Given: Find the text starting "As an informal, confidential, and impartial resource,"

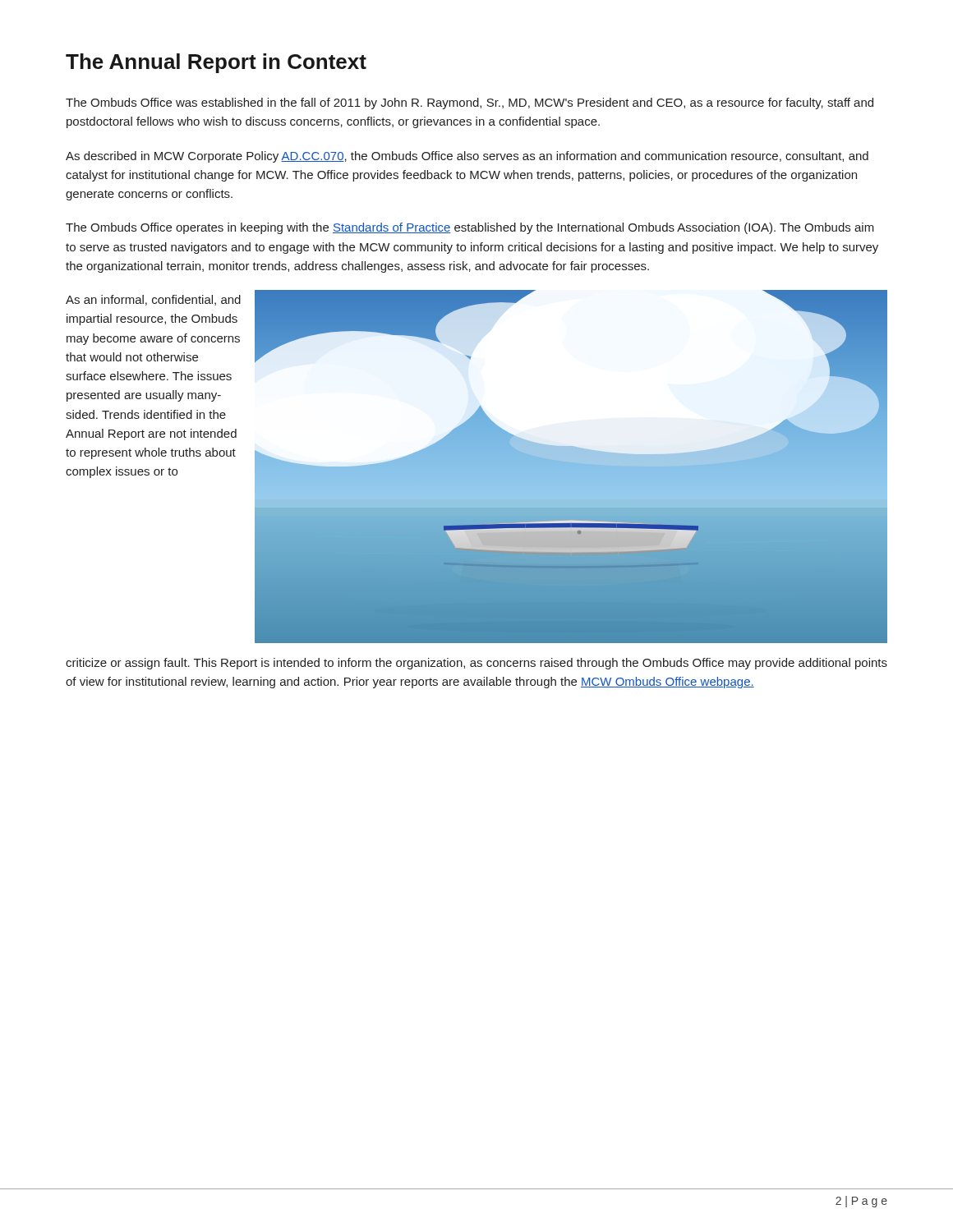Looking at the screenshot, I should pos(153,385).
